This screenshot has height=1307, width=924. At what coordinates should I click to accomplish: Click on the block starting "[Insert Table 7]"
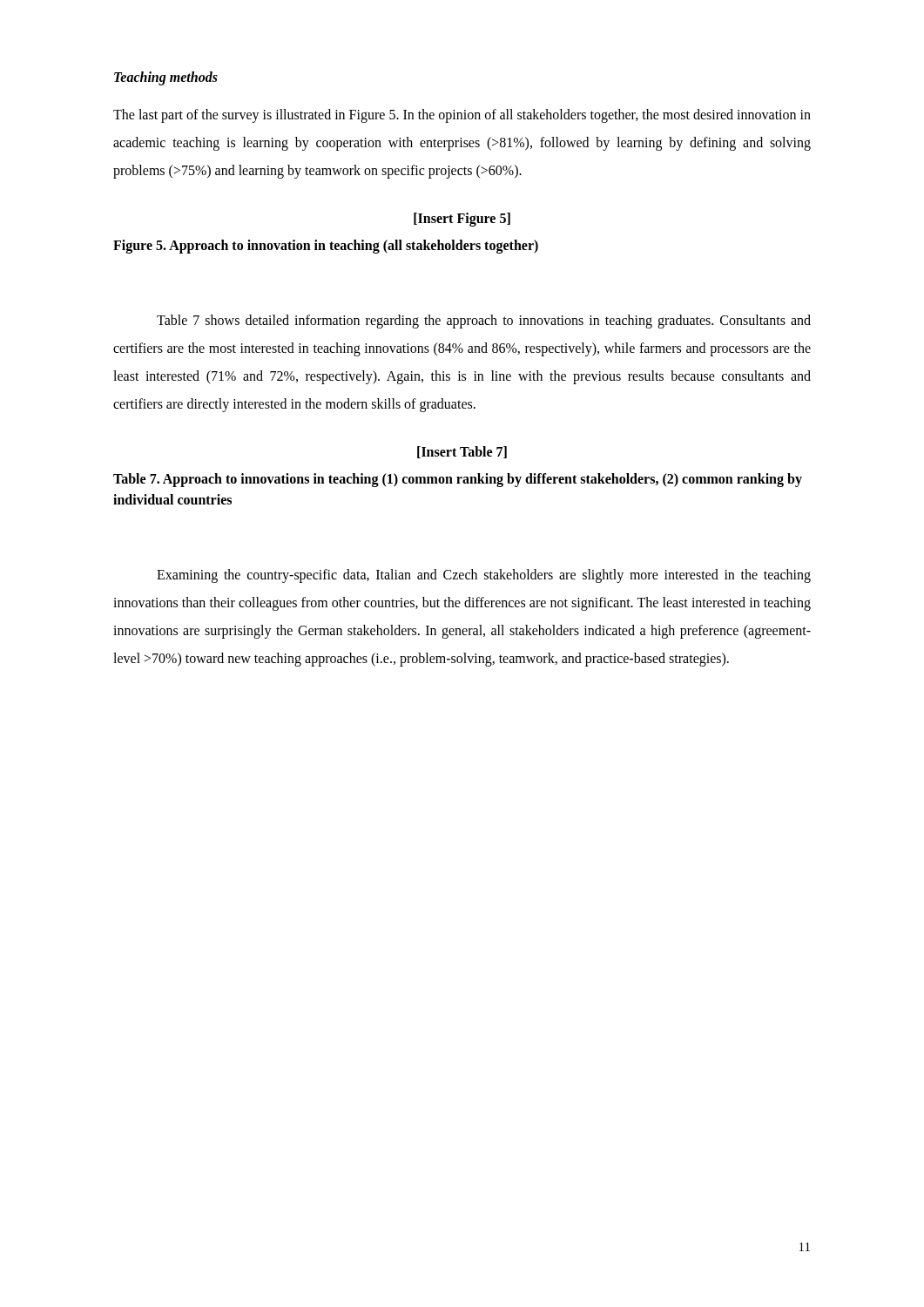coord(462,452)
